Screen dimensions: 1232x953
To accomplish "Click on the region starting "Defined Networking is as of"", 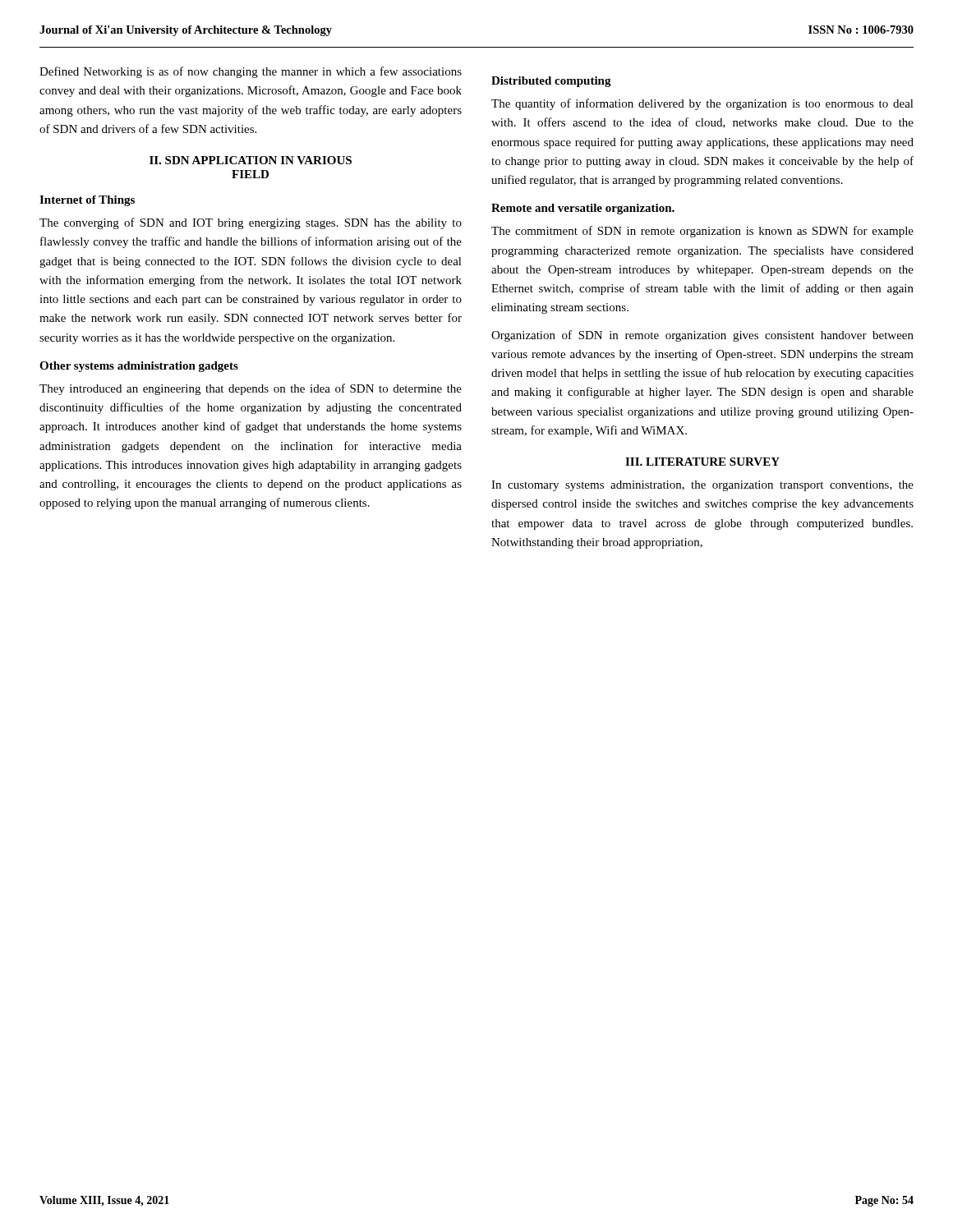I will coord(251,101).
